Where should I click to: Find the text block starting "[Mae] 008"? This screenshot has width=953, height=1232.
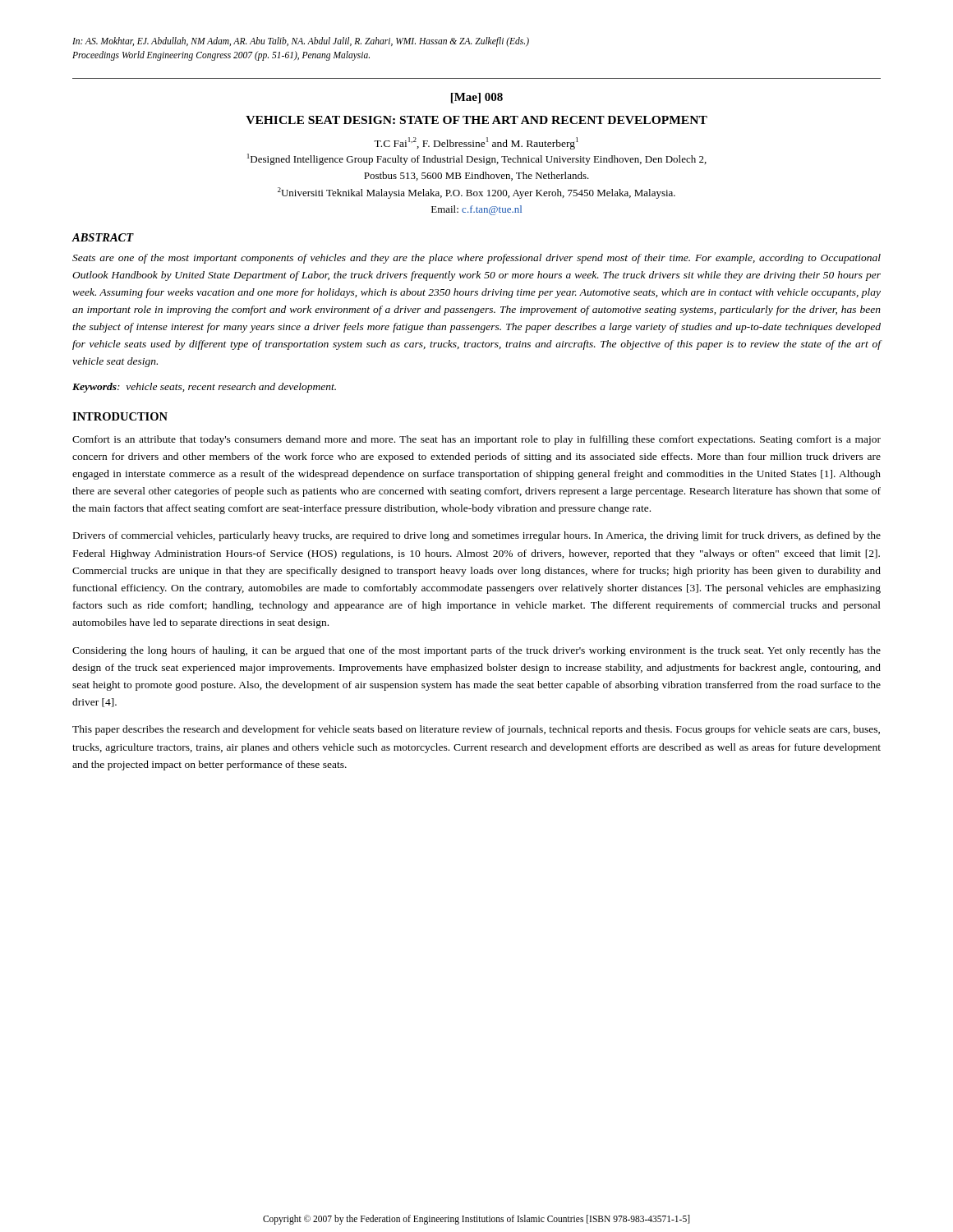[476, 97]
